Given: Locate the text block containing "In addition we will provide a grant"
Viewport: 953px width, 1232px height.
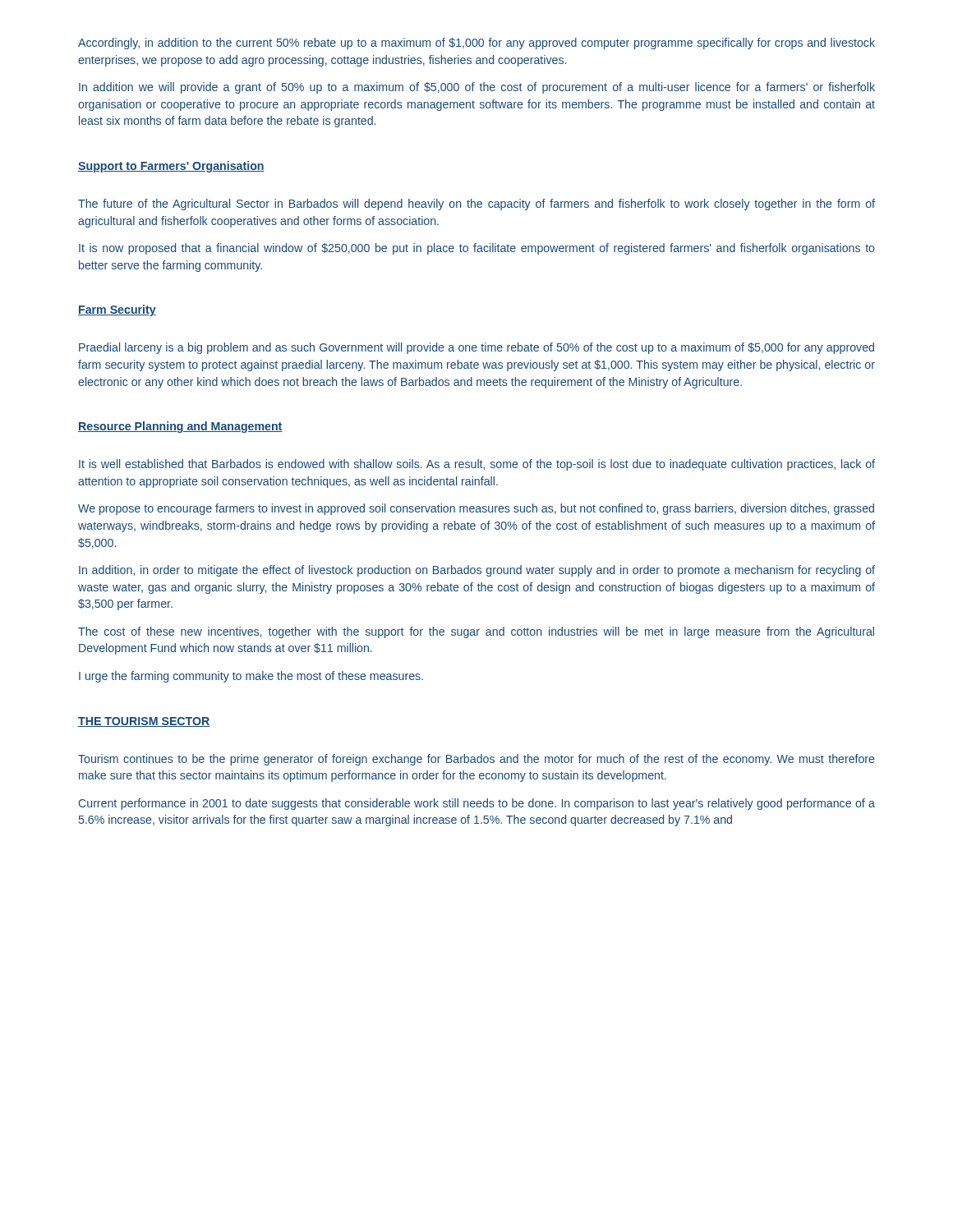Looking at the screenshot, I should 476,104.
